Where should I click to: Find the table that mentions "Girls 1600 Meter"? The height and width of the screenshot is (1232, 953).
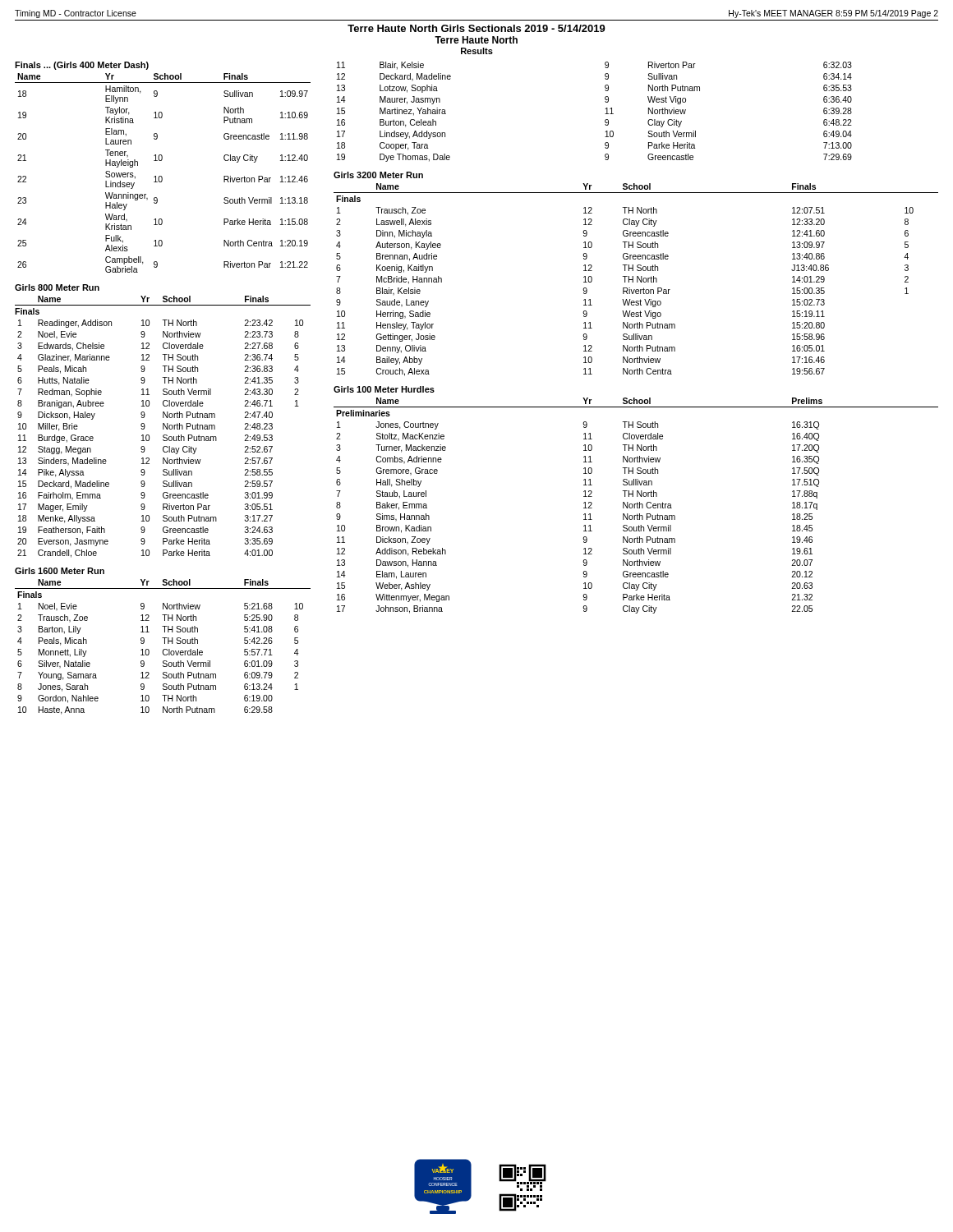point(167,640)
